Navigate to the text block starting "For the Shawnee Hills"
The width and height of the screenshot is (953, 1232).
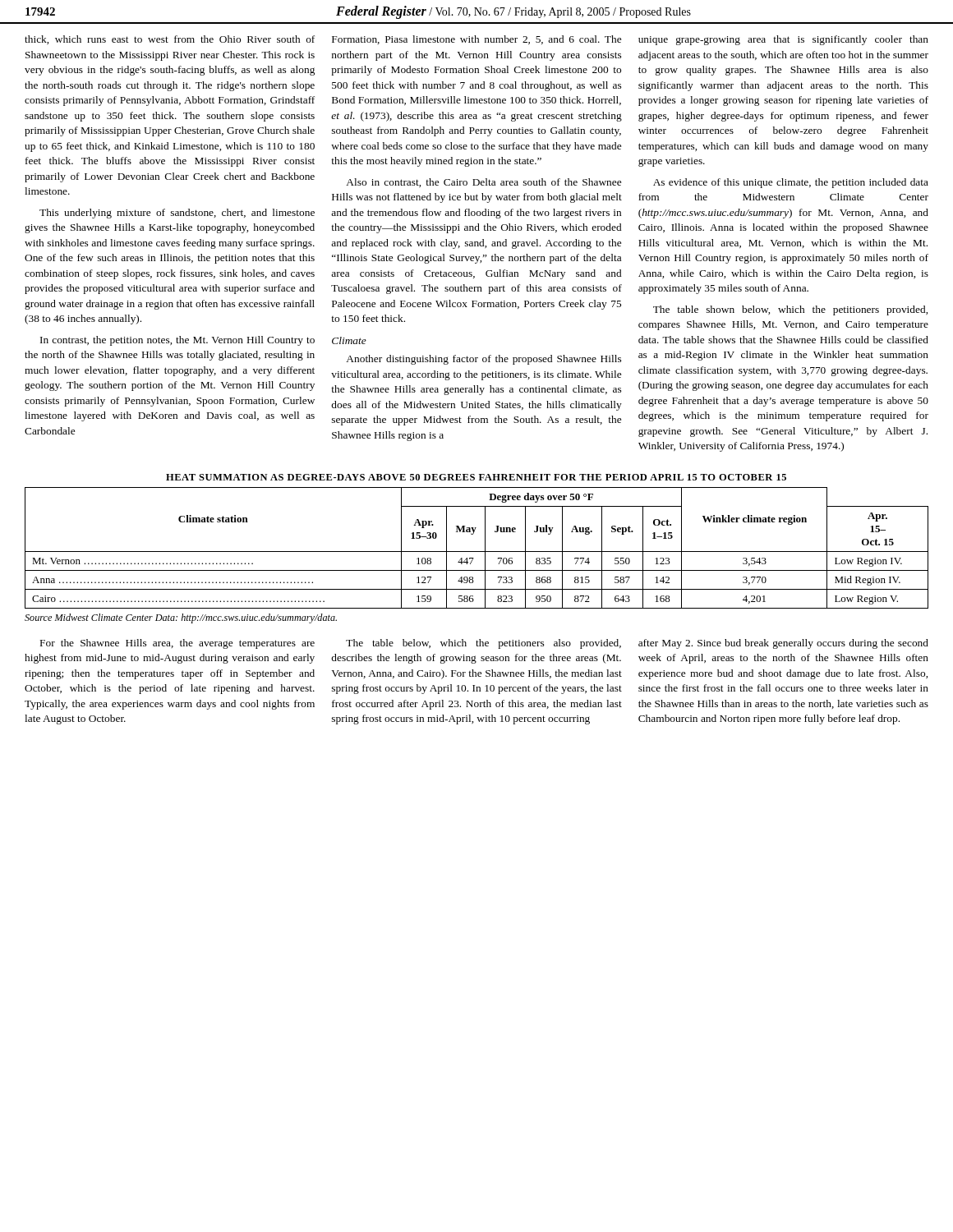coord(170,681)
